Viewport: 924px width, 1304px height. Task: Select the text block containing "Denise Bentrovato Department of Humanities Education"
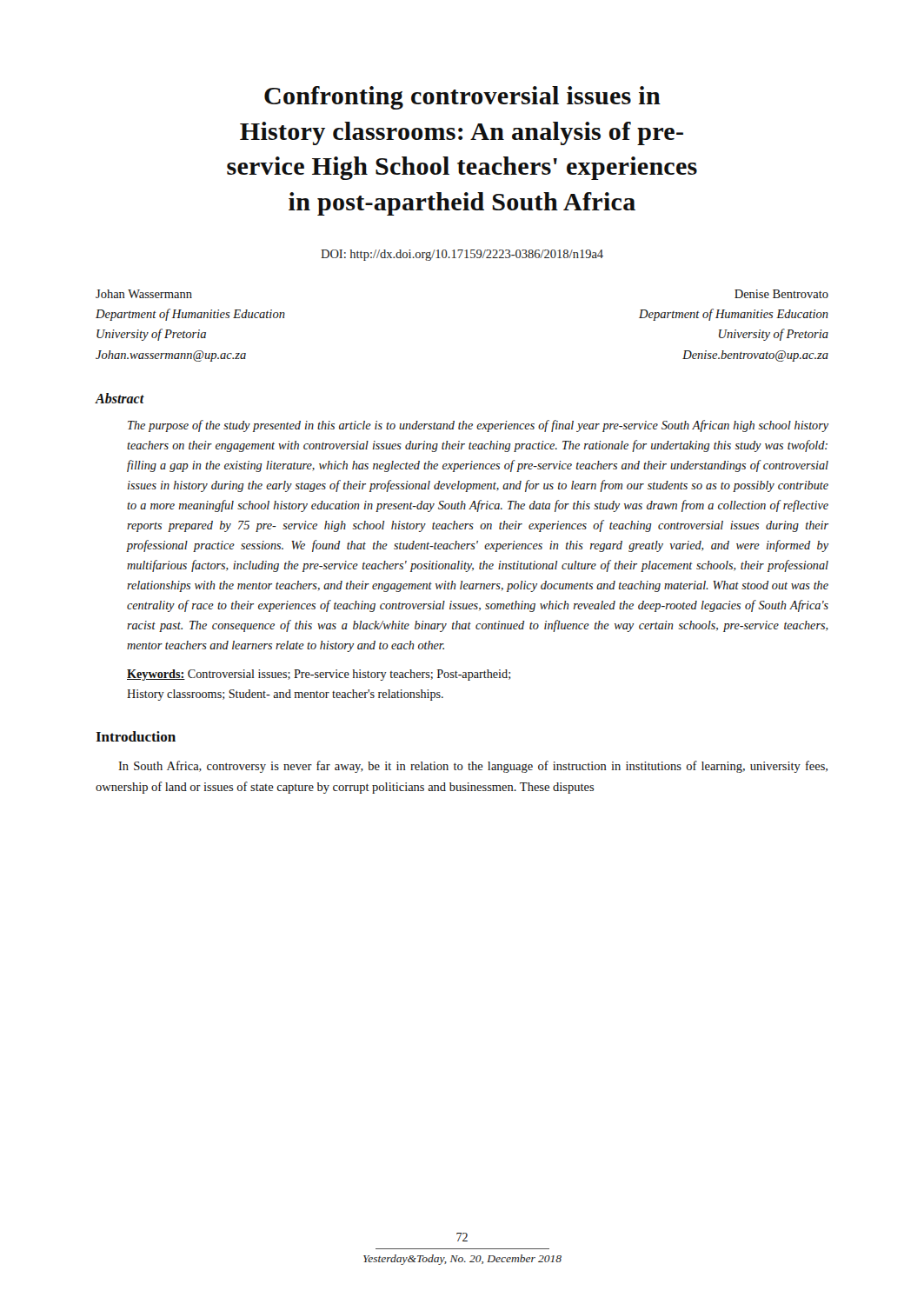click(734, 324)
